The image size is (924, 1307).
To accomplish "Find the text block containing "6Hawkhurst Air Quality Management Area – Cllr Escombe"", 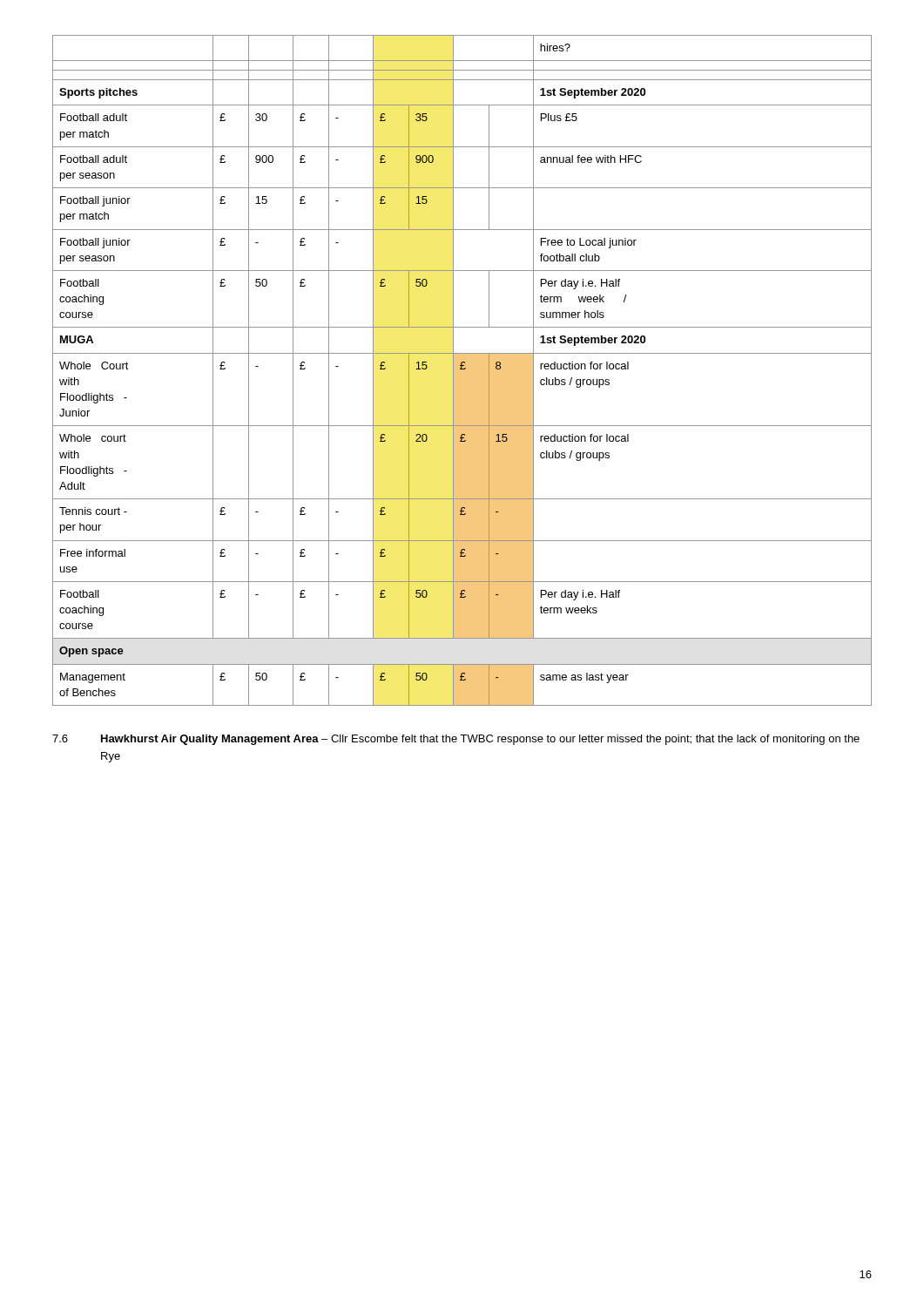I will pyautogui.click(x=460, y=747).
